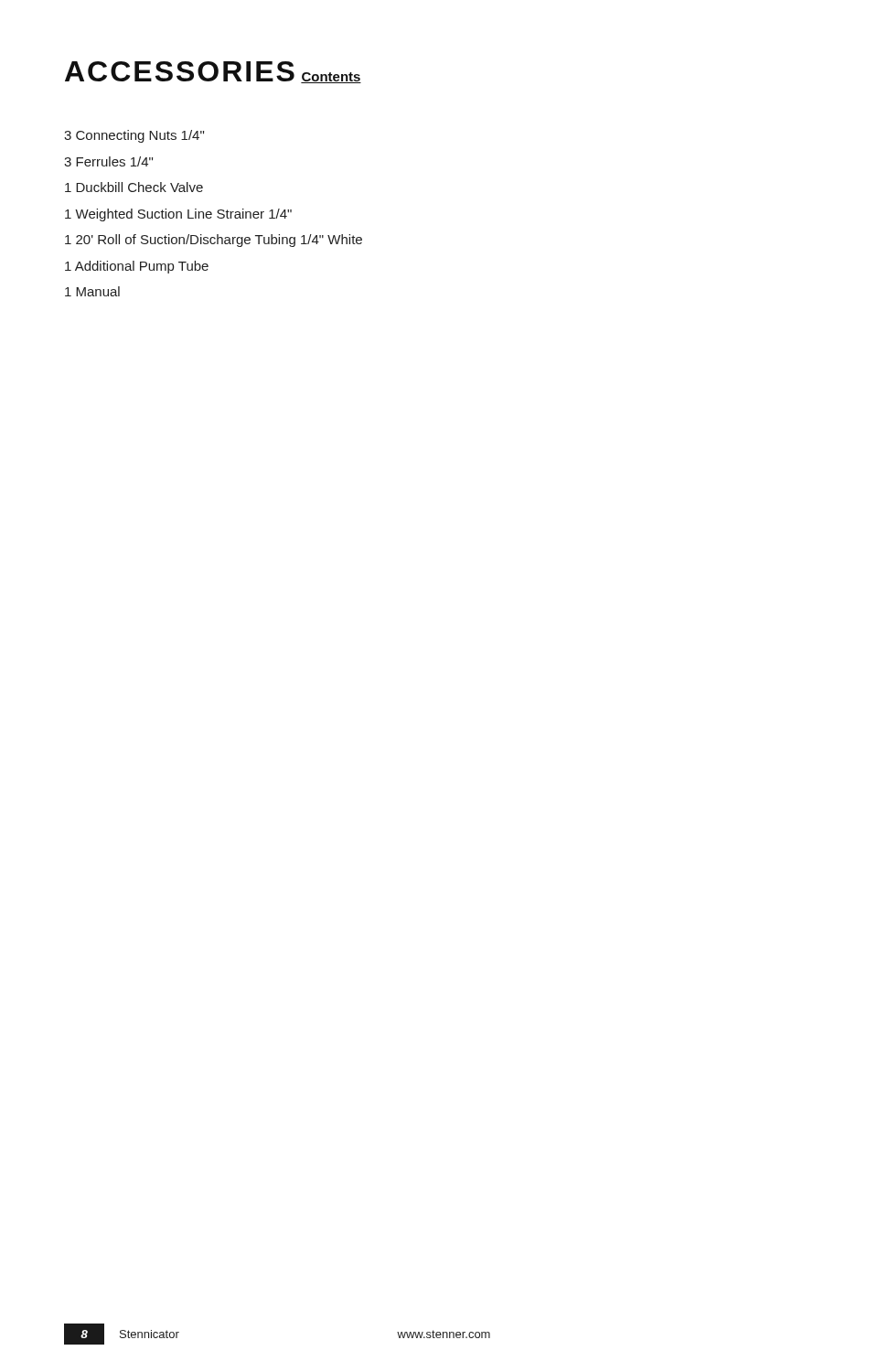Select the title
Viewport: 888px width, 1372px height.
pos(181,72)
